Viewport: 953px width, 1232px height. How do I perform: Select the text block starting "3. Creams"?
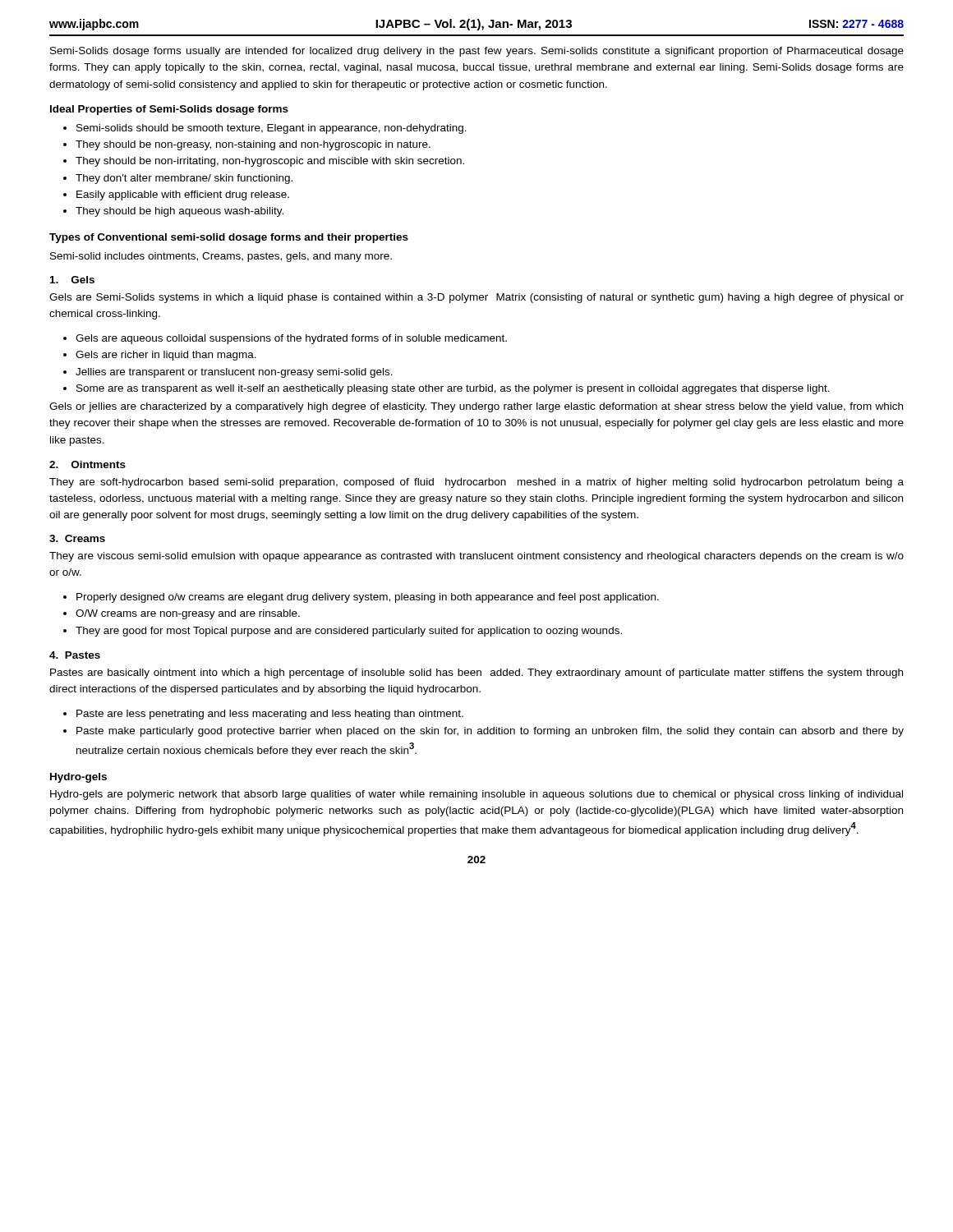[77, 538]
